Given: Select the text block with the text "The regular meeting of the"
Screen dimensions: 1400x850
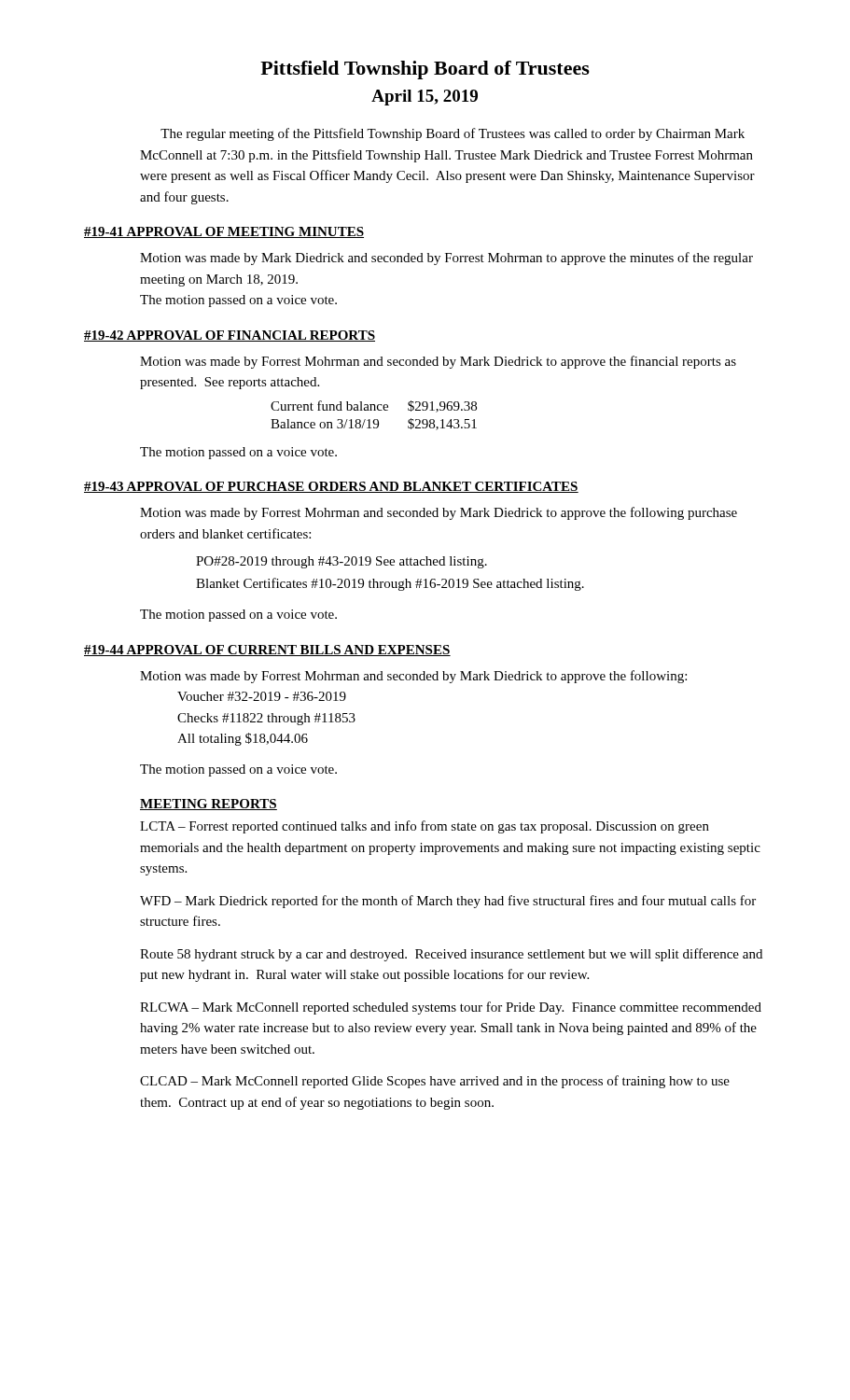Looking at the screenshot, I should [x=447, y=165].
